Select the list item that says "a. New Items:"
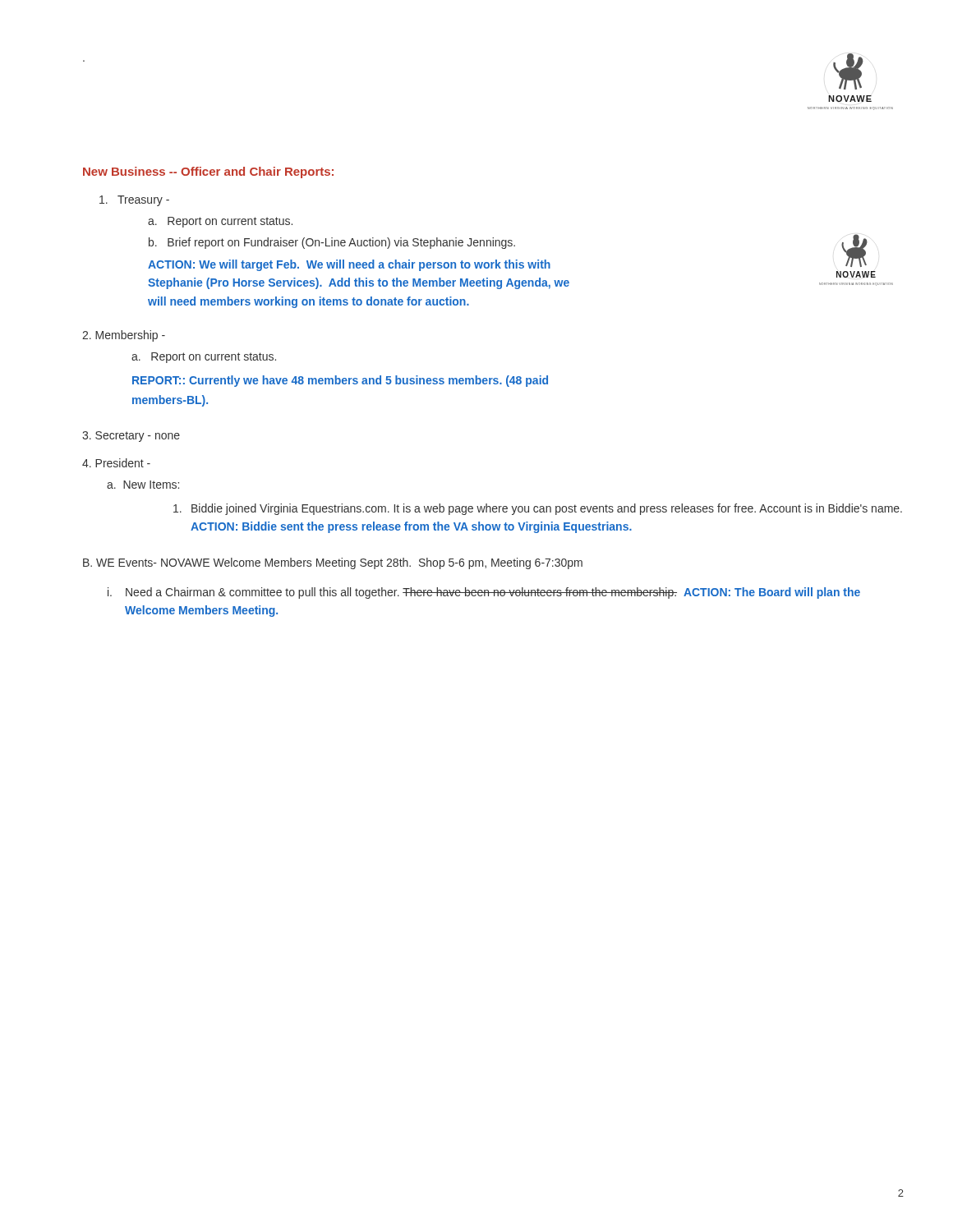The width and height of the screenshot is (953, 1232). (144, 484)
